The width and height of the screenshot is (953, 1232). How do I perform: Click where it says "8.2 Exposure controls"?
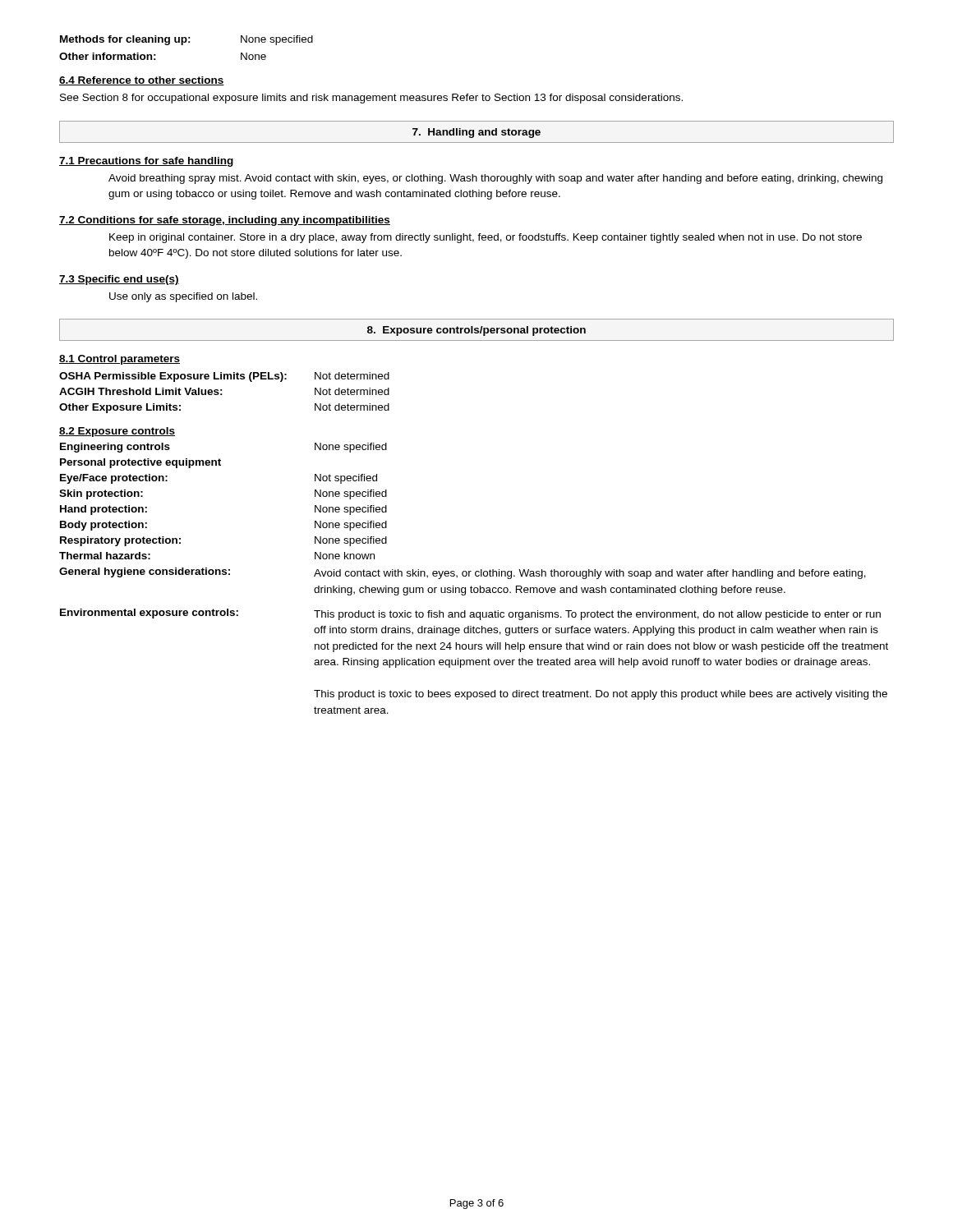click(x=117, y=431)
